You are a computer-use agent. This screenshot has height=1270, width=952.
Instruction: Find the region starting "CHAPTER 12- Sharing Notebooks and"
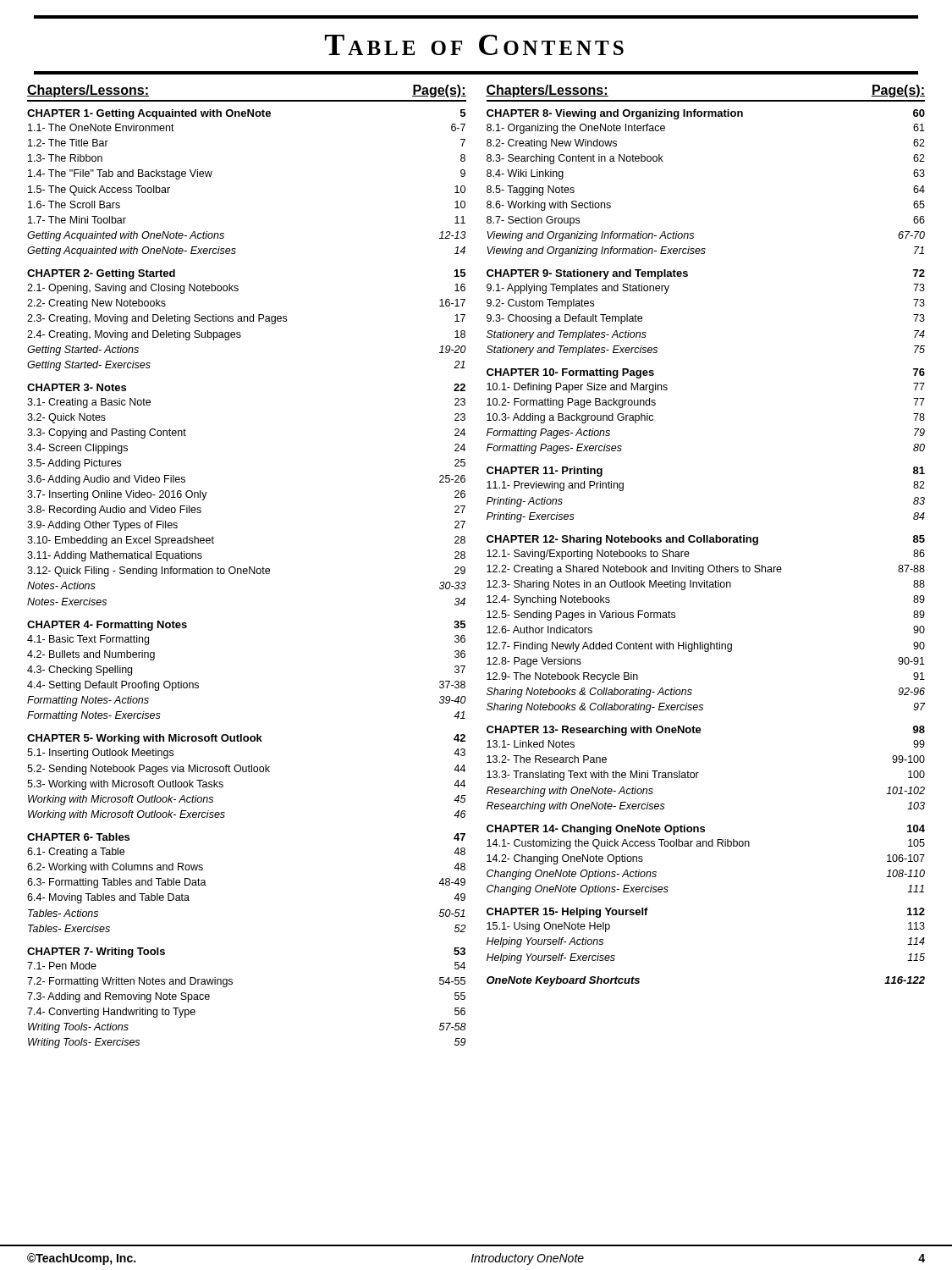(706, 540)
